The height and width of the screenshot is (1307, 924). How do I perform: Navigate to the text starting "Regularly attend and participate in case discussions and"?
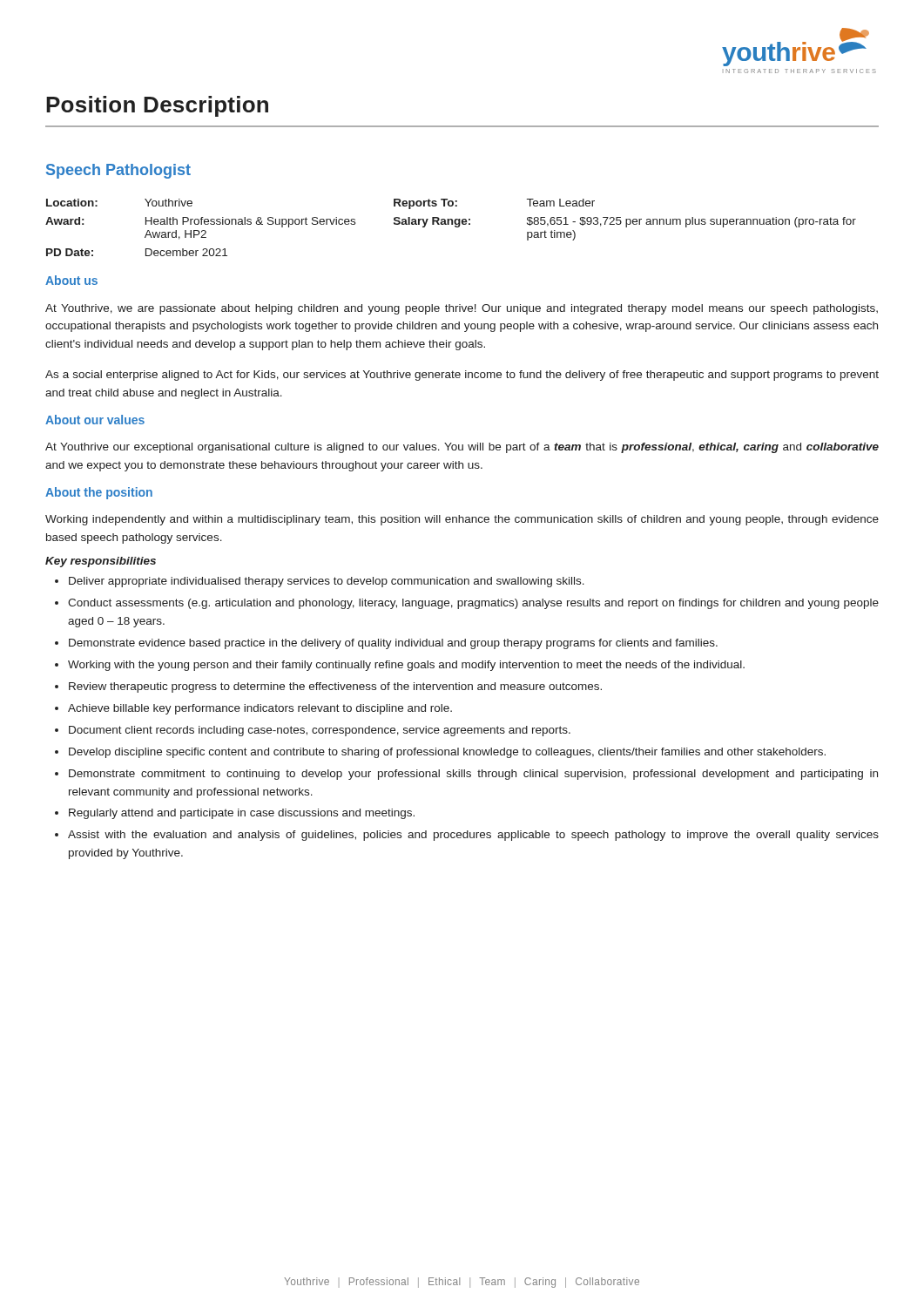point(235,814)
